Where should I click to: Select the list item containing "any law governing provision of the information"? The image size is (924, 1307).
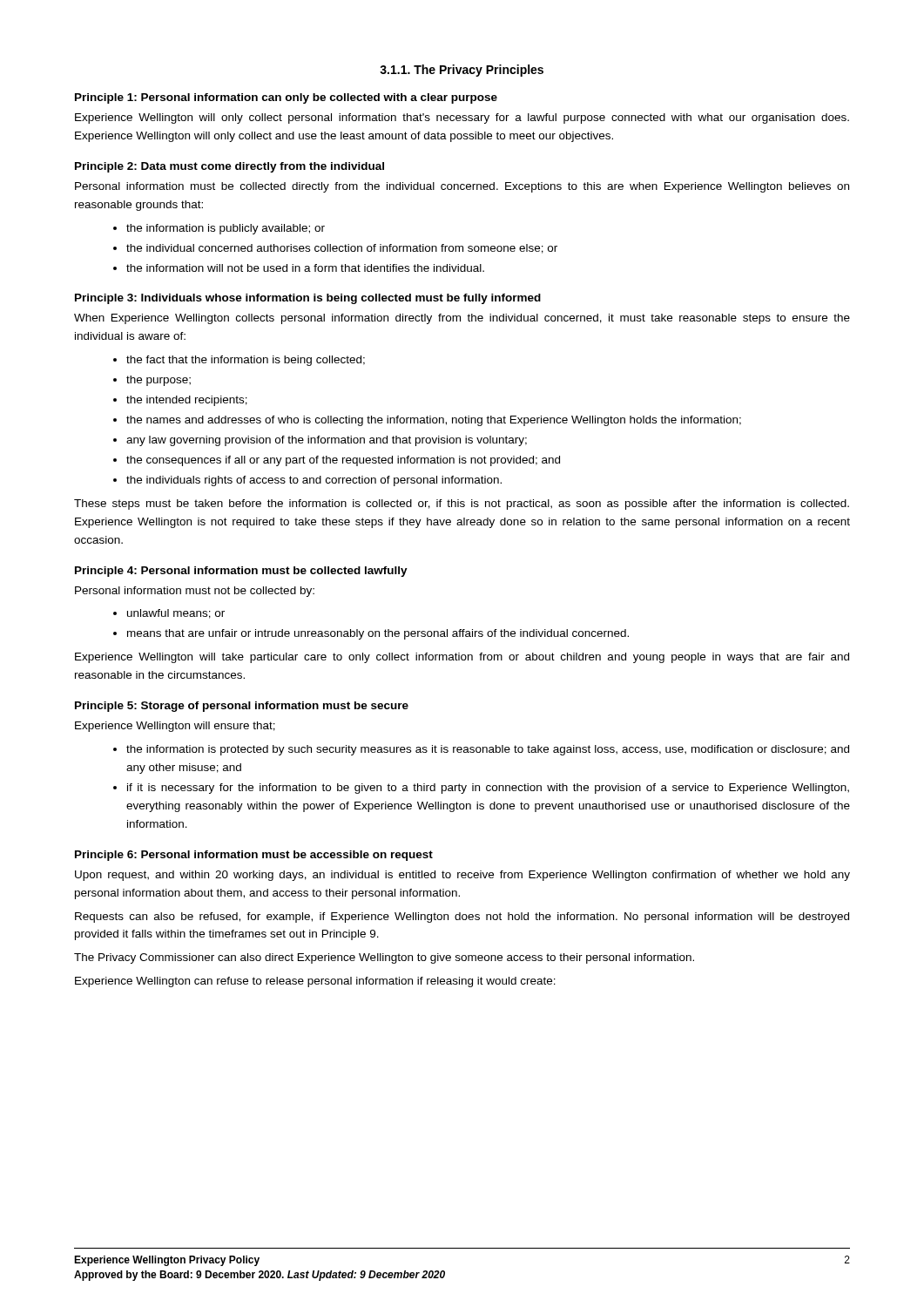[x=327, y=440]
